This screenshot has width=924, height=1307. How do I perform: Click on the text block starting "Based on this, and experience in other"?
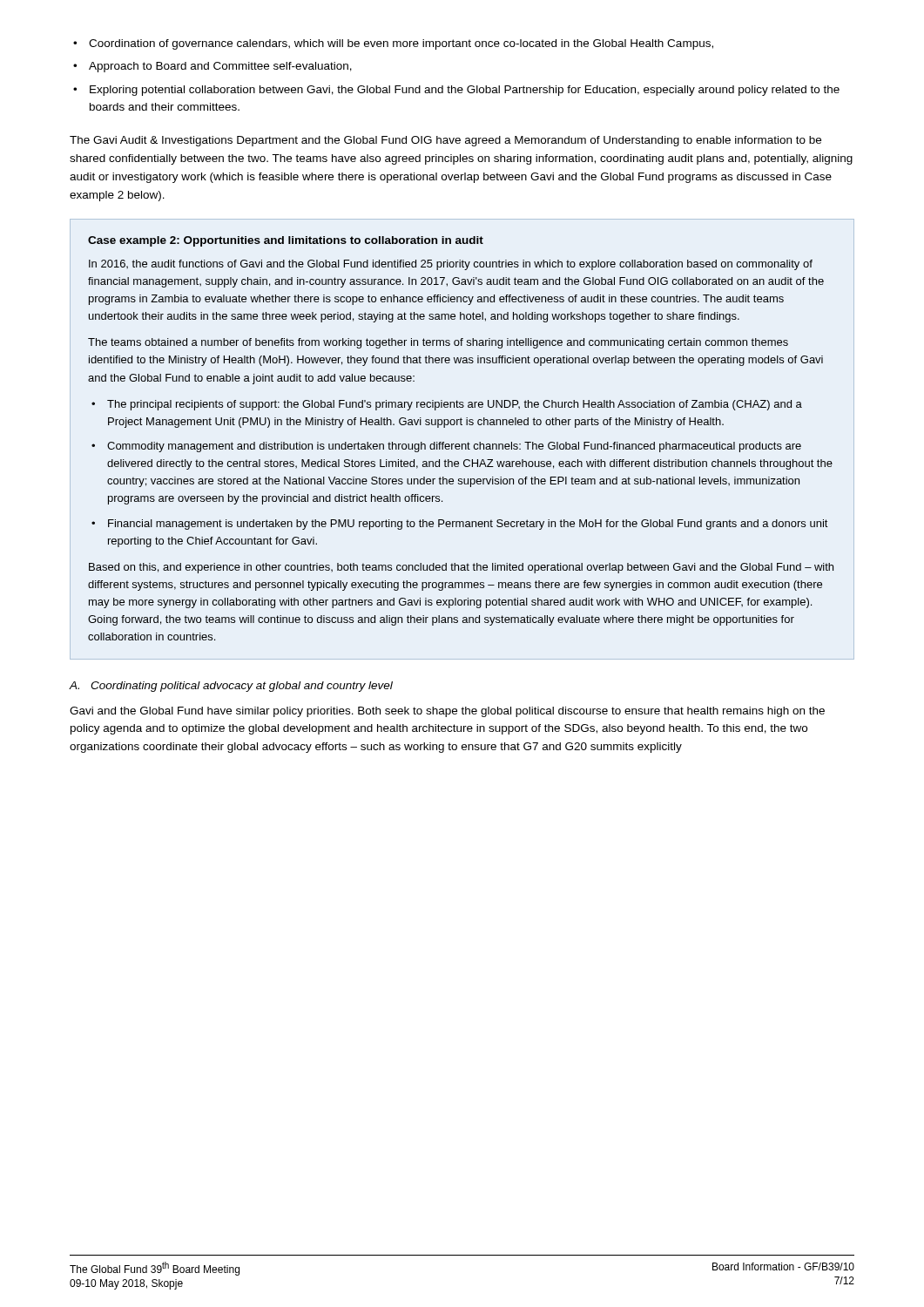pos(461,602)
